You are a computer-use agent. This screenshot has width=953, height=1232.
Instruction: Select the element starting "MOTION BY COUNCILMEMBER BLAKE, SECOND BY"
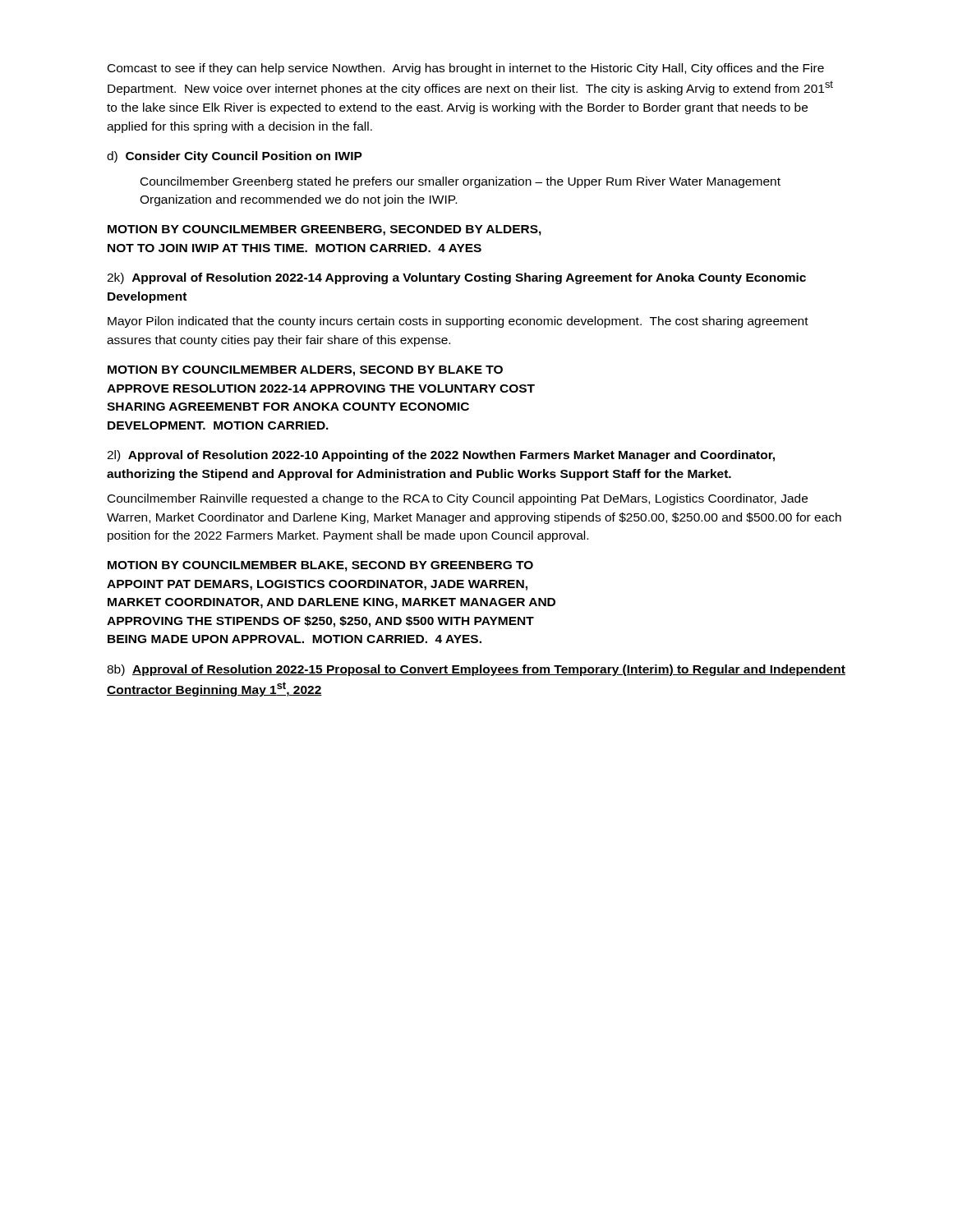331,602
